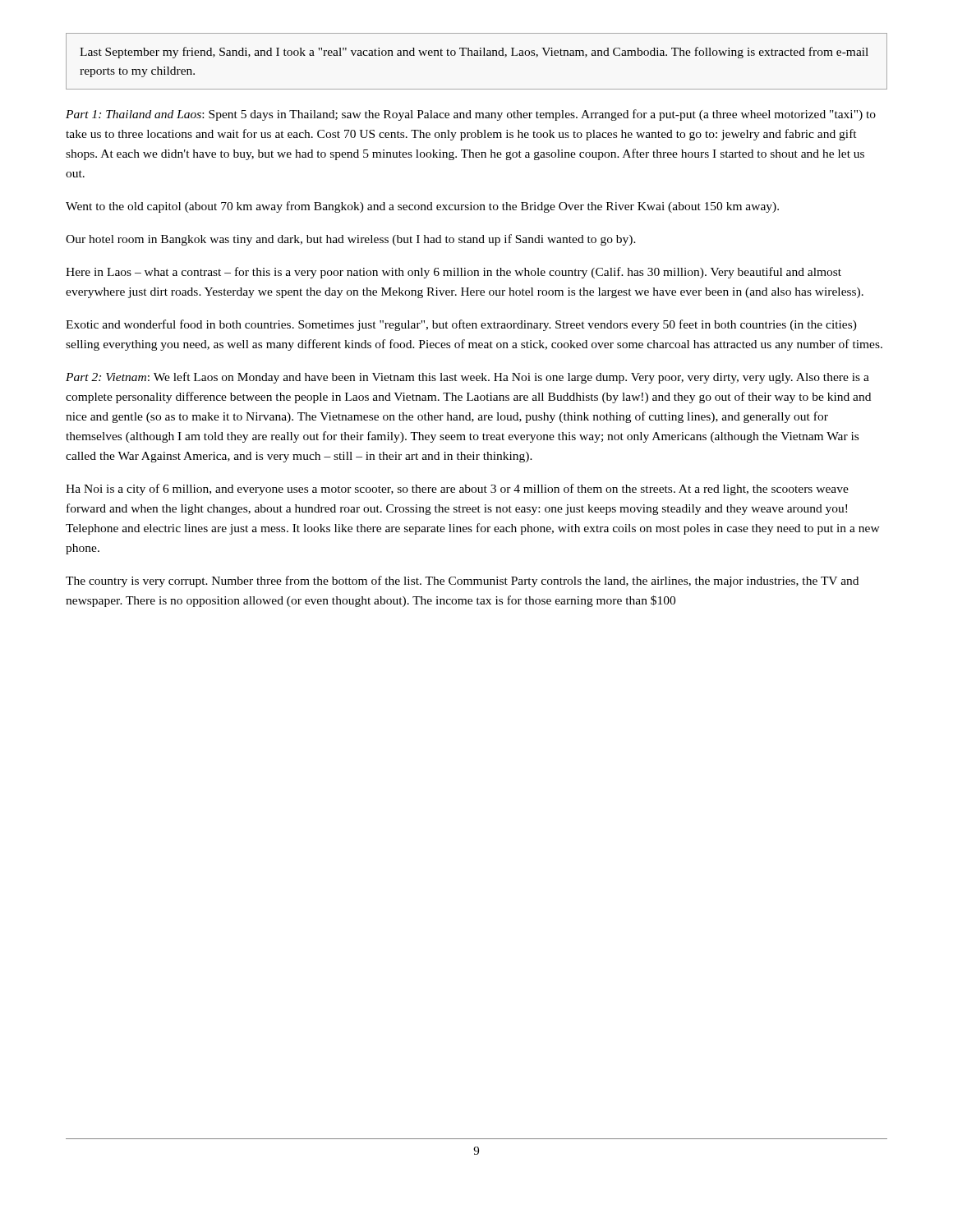Point to the passage starting "Part 1: Thailand and Laos:"
Viewport: 953px width, 1232px height.
[471, 143]
